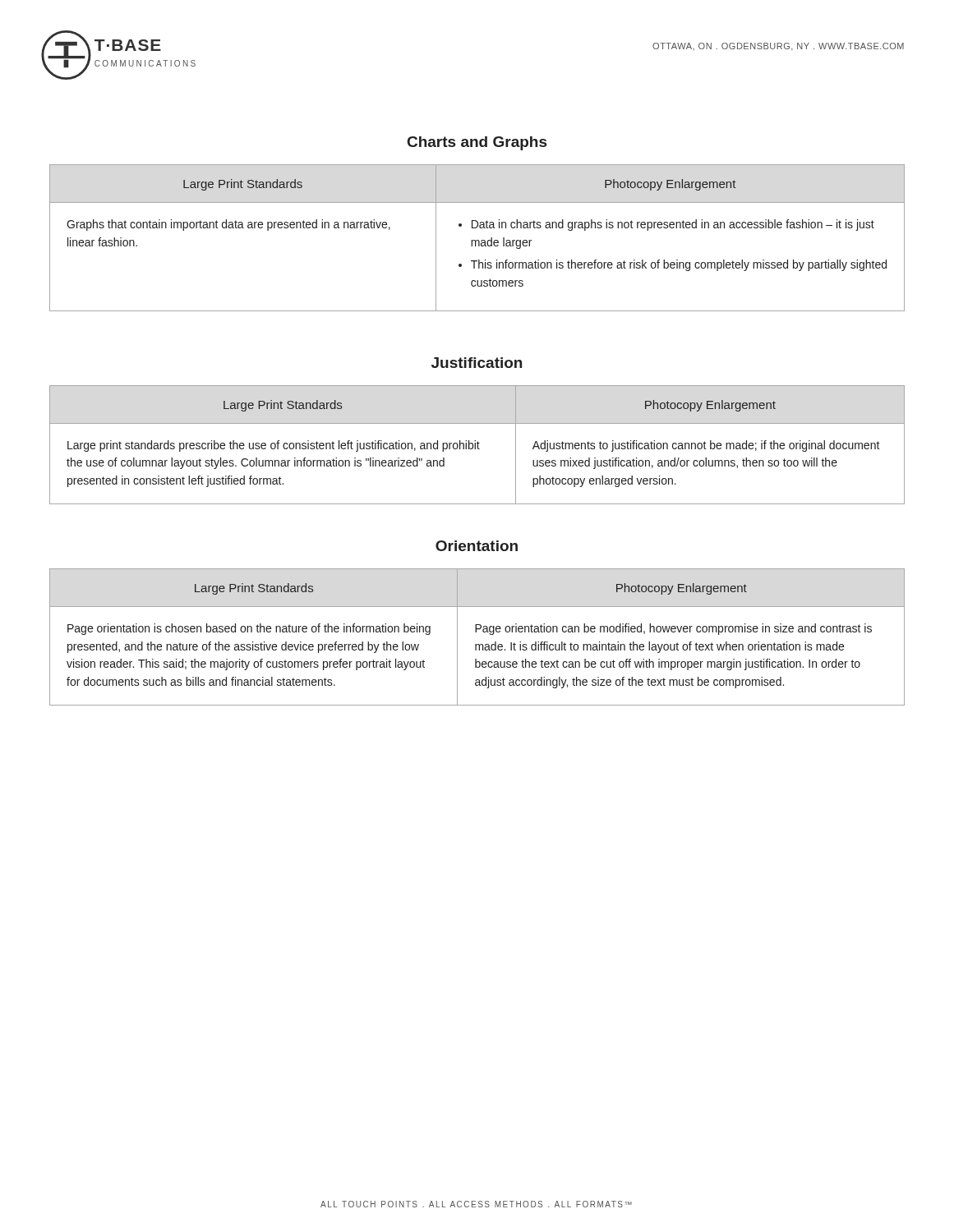Point to "Charts and Graphs"
This screenshot has width=954, height=1232.
point(477,142)
